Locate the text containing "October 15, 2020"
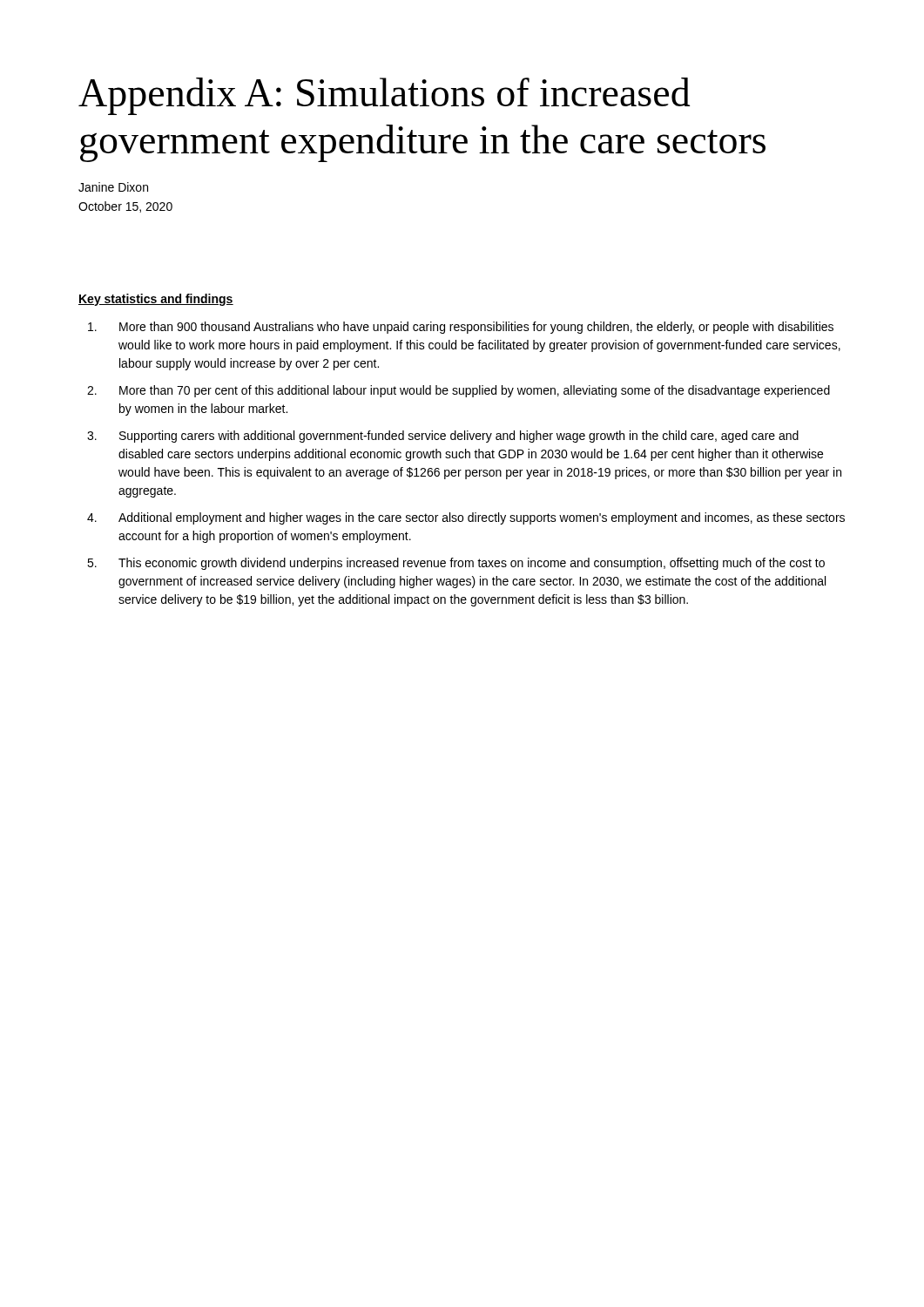 pyautogui.click(x=125, y=206)
